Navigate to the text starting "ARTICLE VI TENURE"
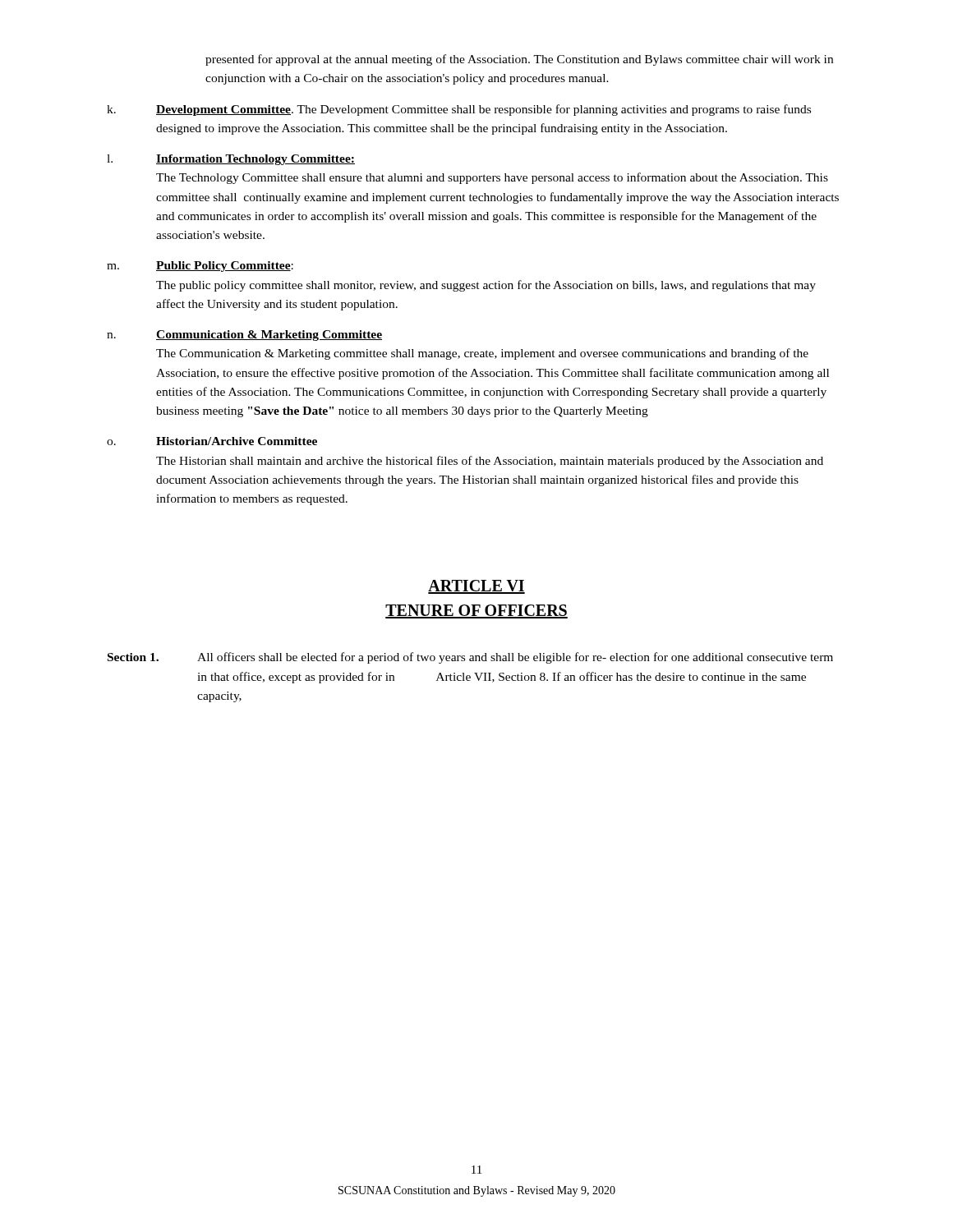The width and height of the screenshot is (953, 1232). coord(476,598)
